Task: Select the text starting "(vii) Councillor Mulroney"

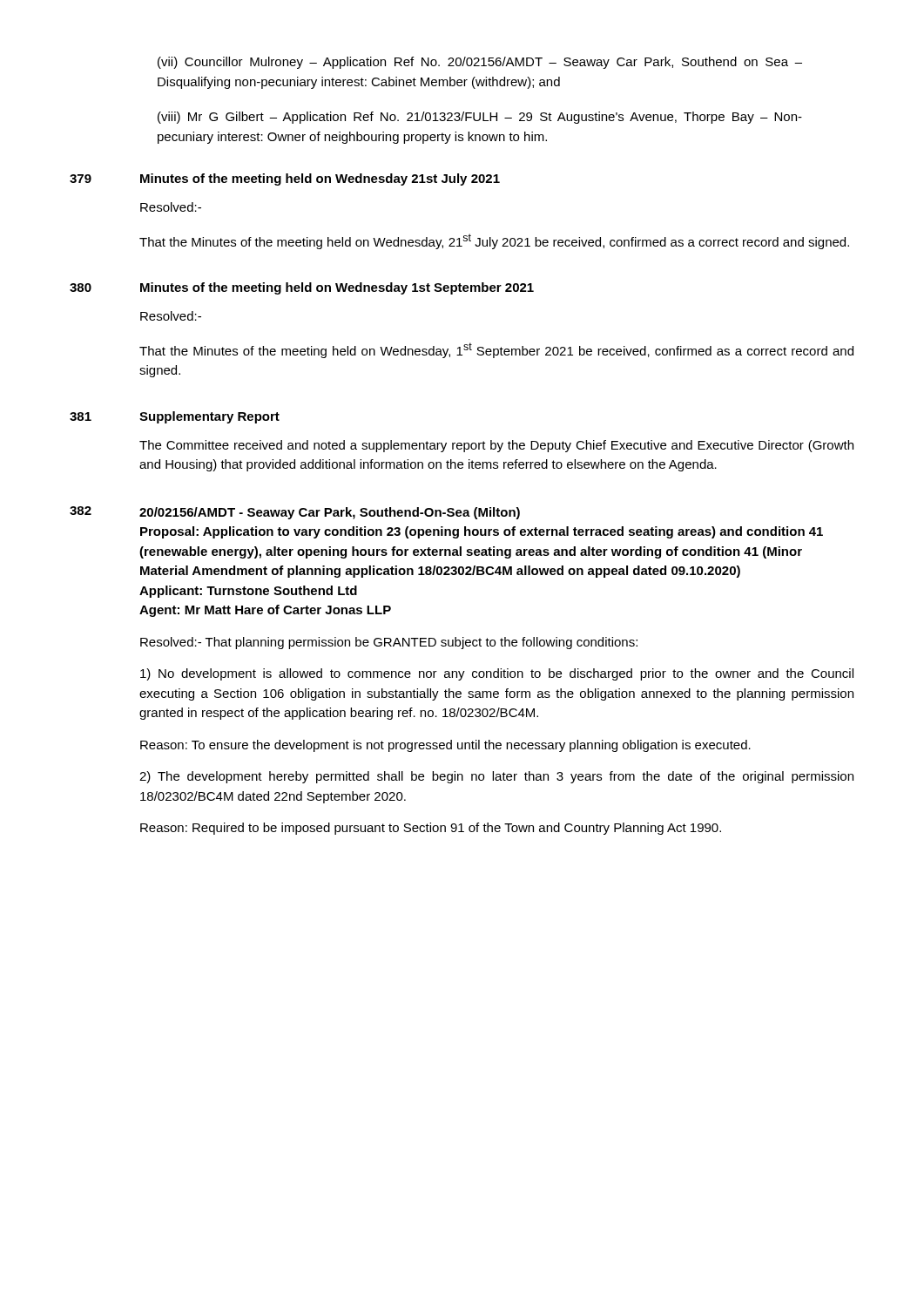Action: (479, 72)
